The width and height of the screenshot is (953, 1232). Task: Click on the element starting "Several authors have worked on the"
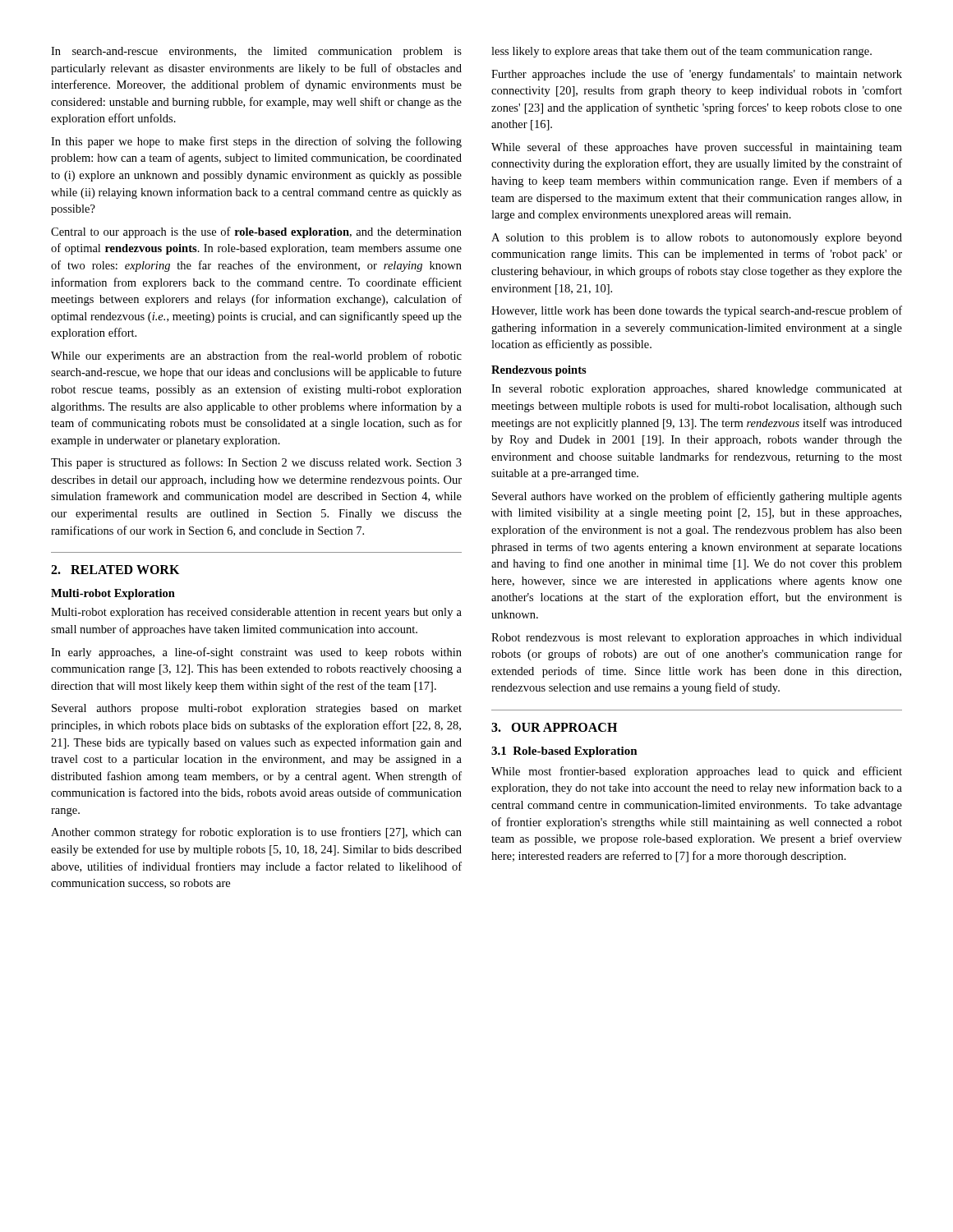697,555
